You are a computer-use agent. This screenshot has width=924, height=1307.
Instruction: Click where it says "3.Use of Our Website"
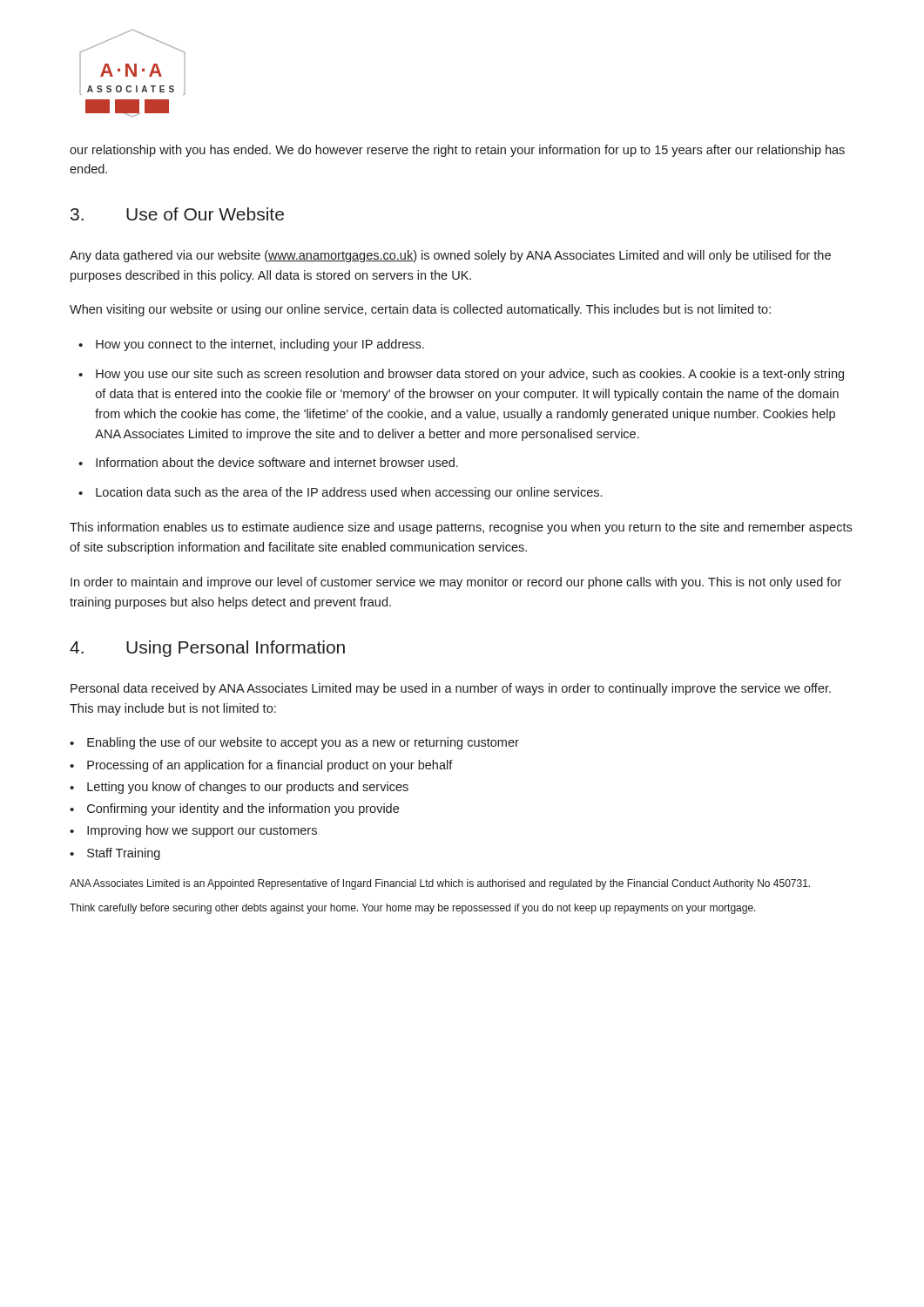(x=177, y=214)
